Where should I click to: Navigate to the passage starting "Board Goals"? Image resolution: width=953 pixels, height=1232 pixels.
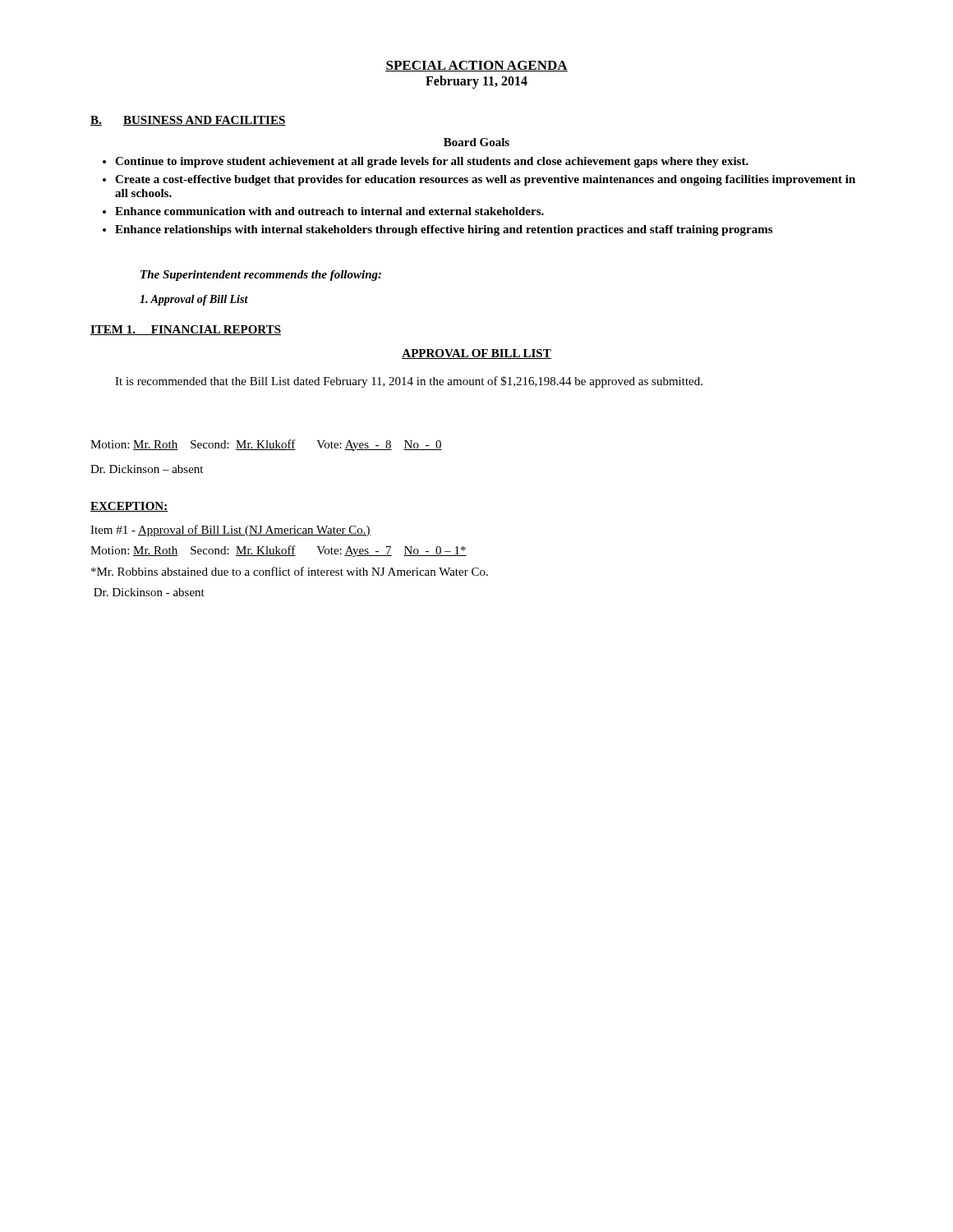(476, 142)
